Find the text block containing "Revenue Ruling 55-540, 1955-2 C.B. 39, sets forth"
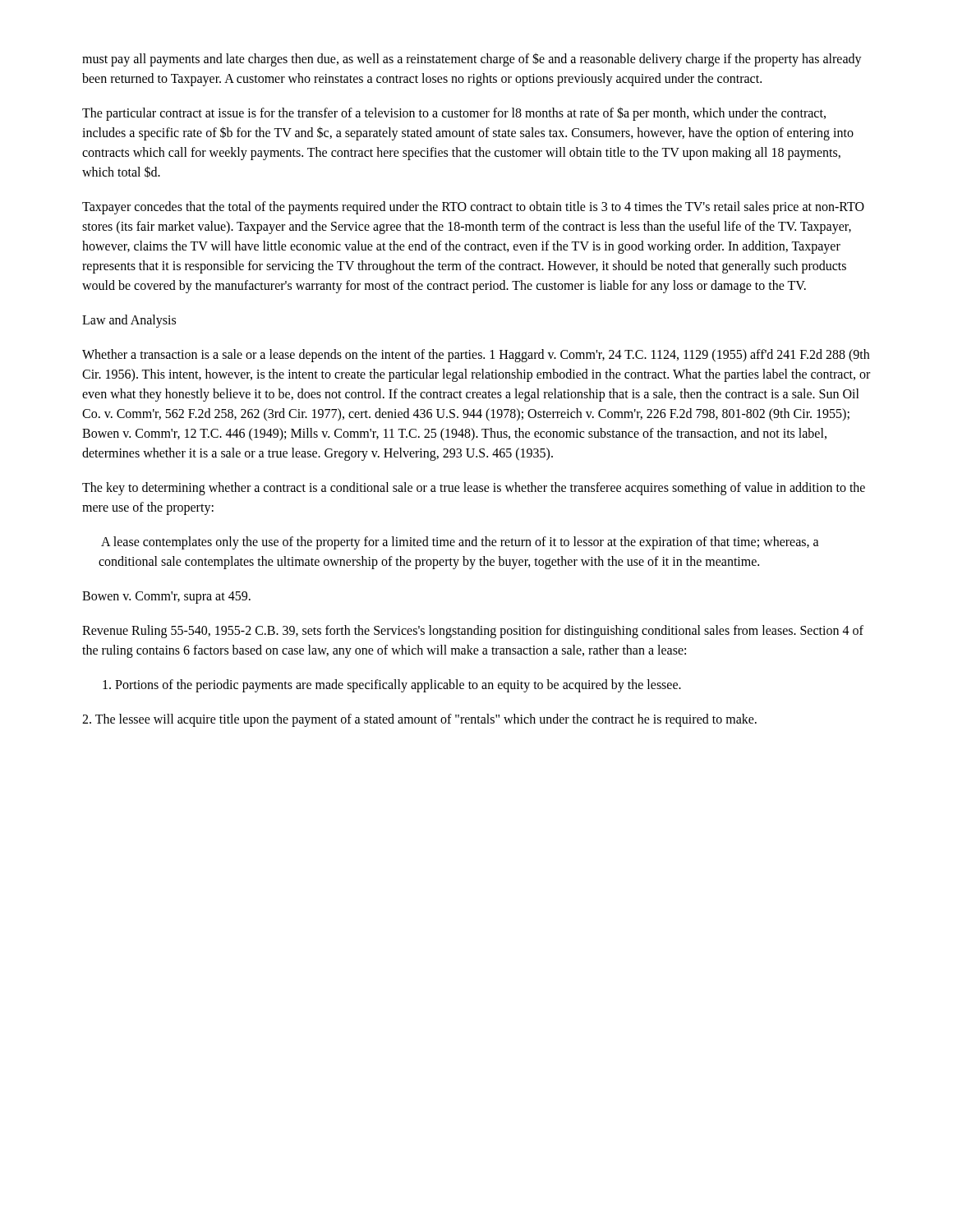This screenshot has width=953, height=1232. tap(473, 640)
